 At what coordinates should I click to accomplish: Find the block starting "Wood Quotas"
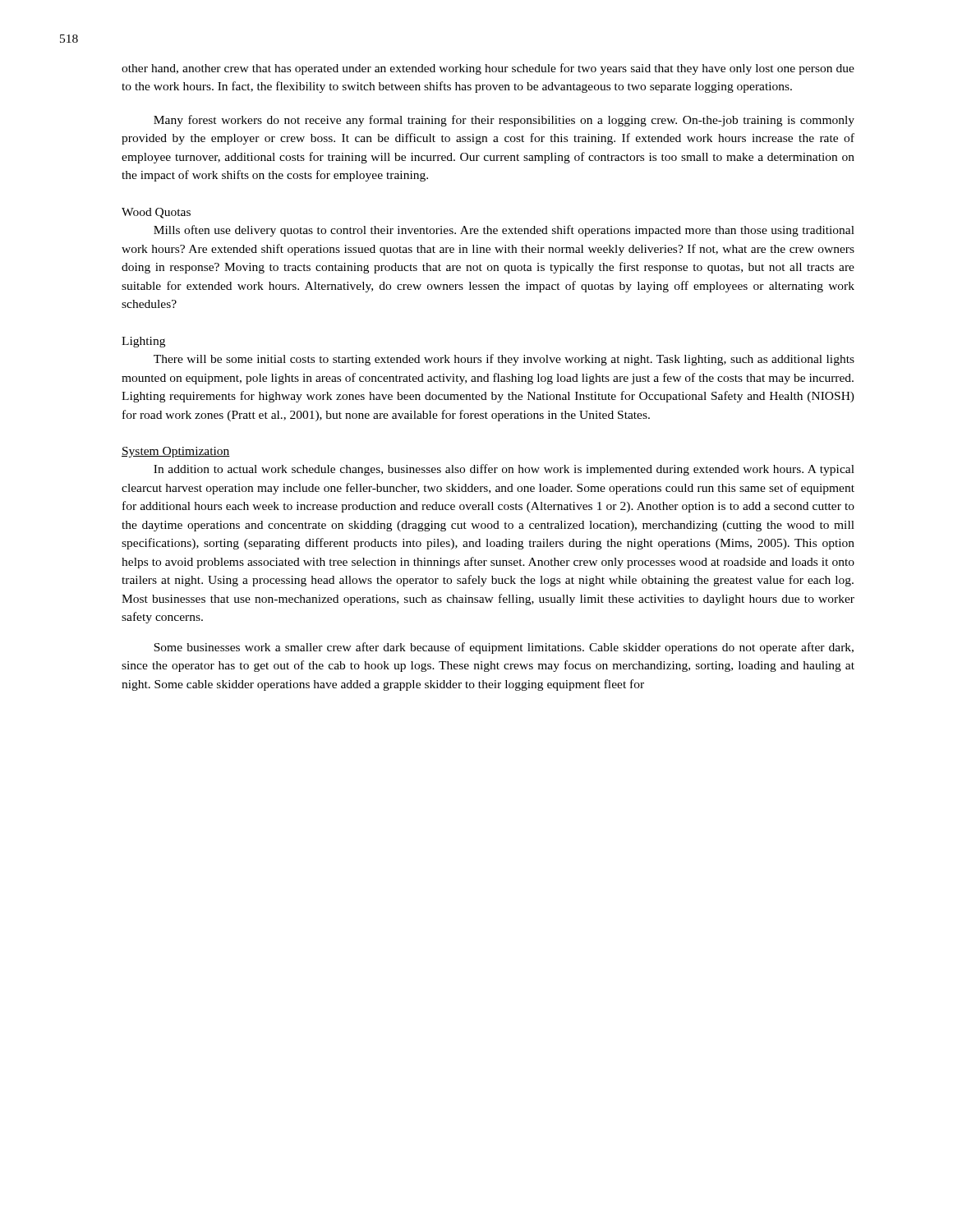point(156,211)
